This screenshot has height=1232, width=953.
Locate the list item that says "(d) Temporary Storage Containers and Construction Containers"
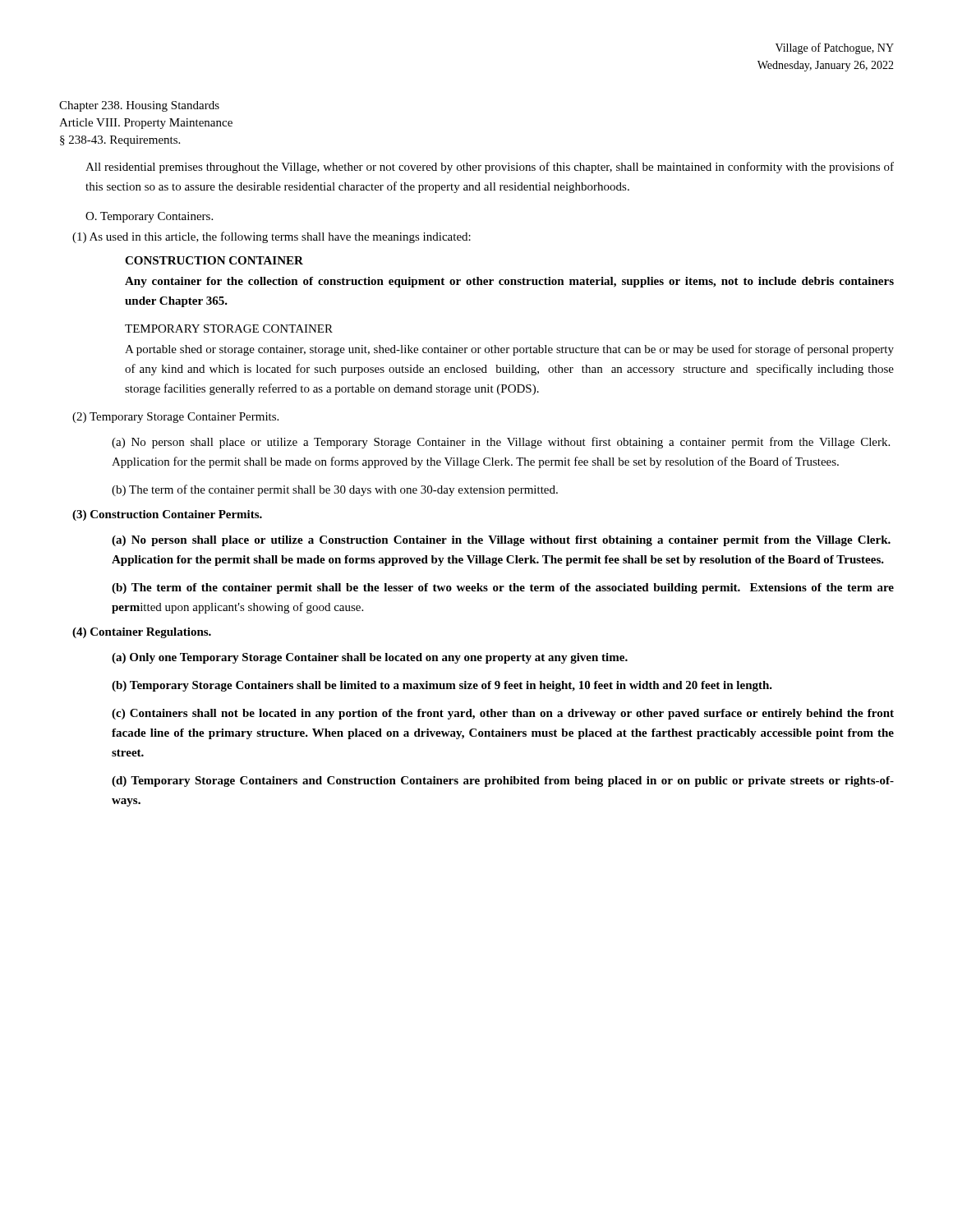click(x=503, y=790)
